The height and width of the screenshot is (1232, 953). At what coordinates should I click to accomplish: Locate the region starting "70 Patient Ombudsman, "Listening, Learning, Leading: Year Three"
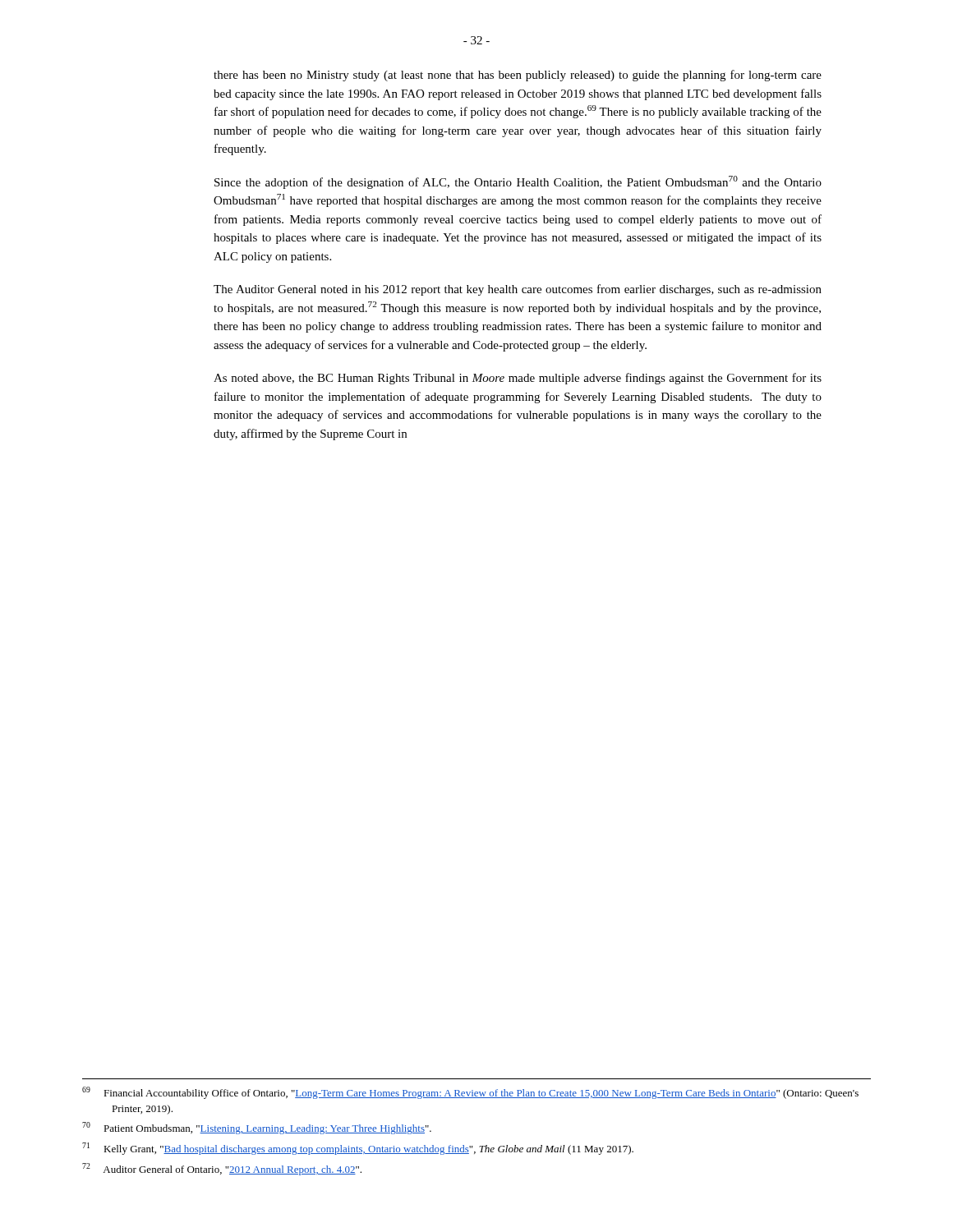pos(257,1128)
